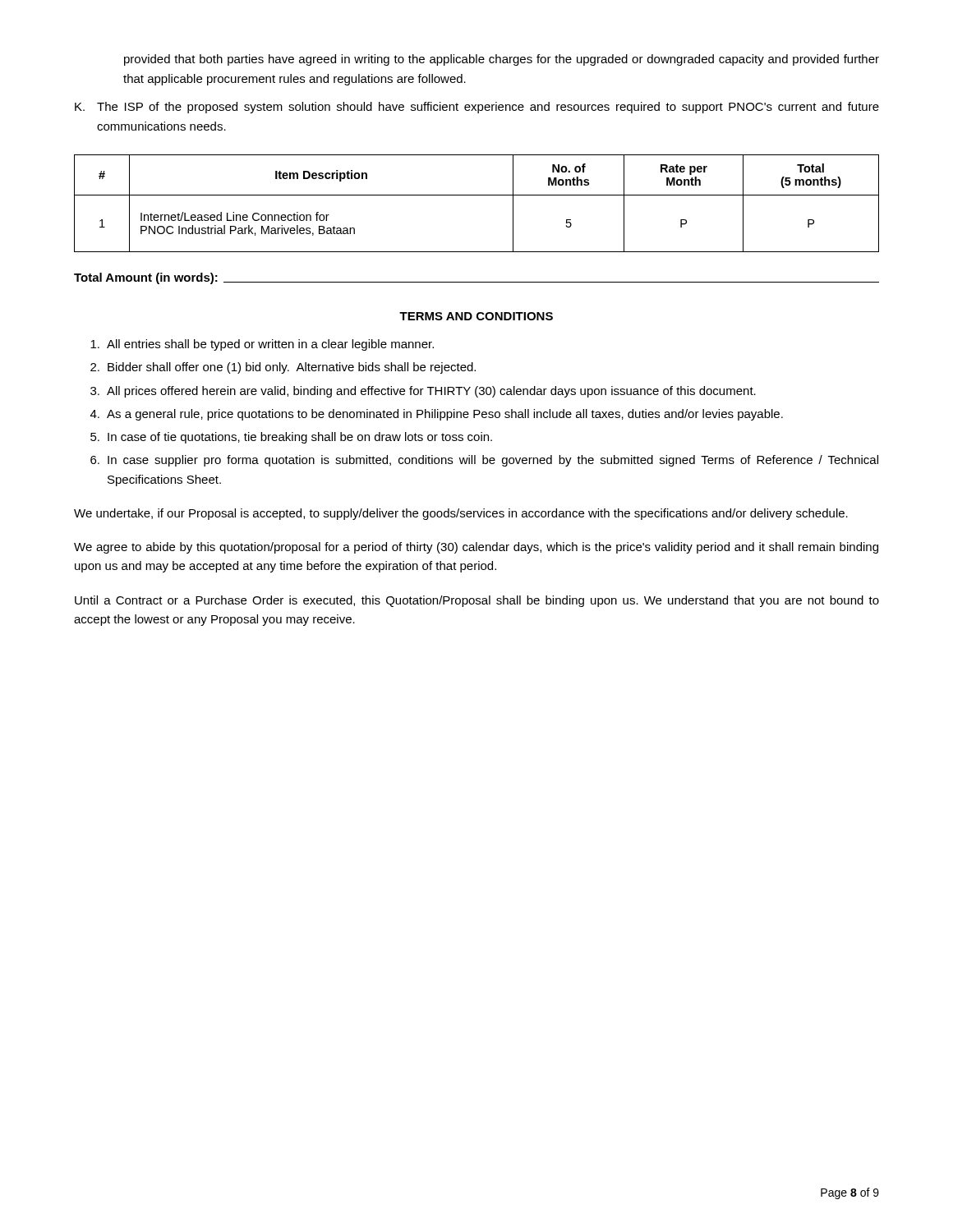Point to "TERMS AND CONDITIONS"
Viewport: 953px width, 1232px height.
(476, 316)
